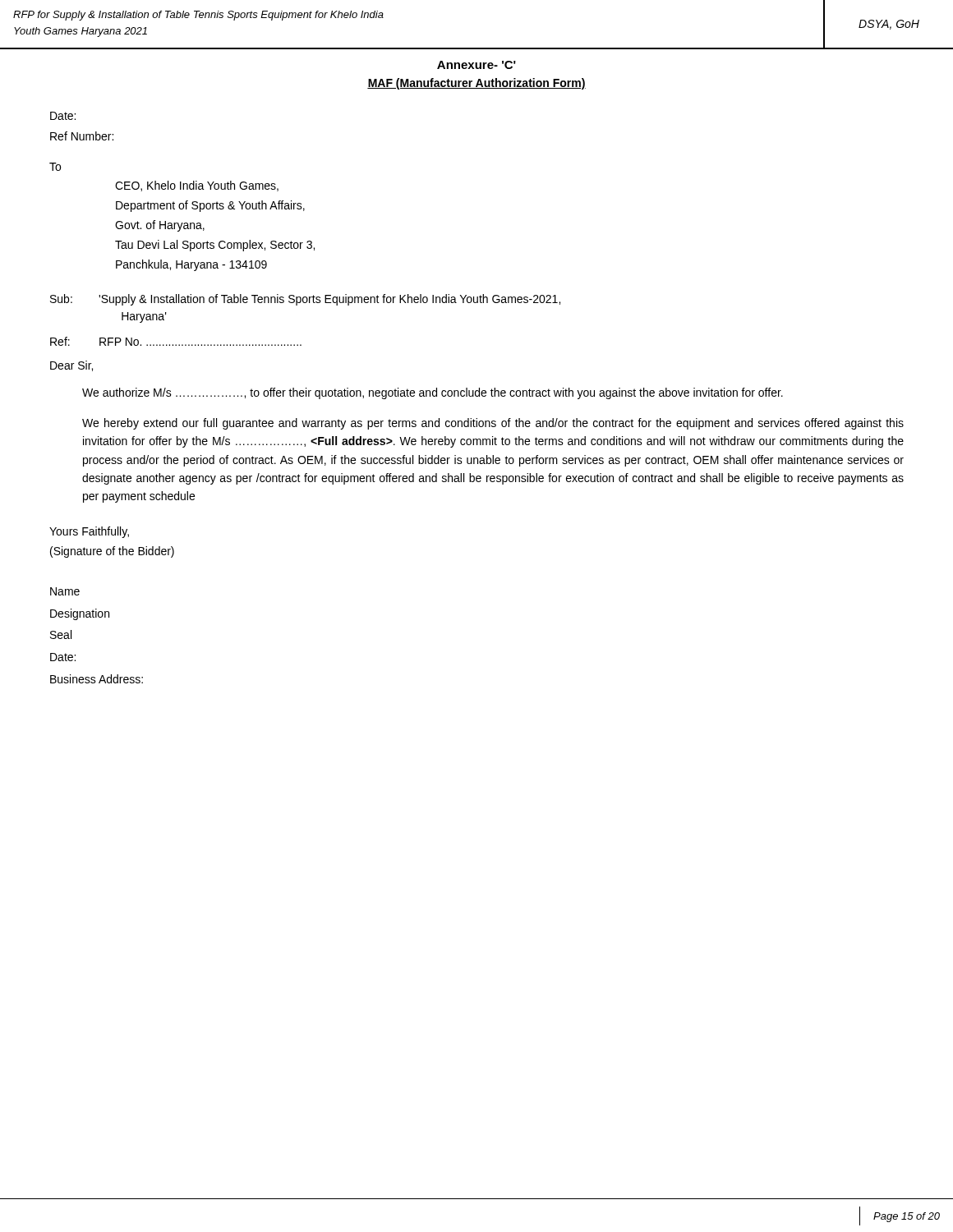Find "Annexure- 'C'" on this page
This screenshot has width=953, height=1232.
[x=476, y=64]
